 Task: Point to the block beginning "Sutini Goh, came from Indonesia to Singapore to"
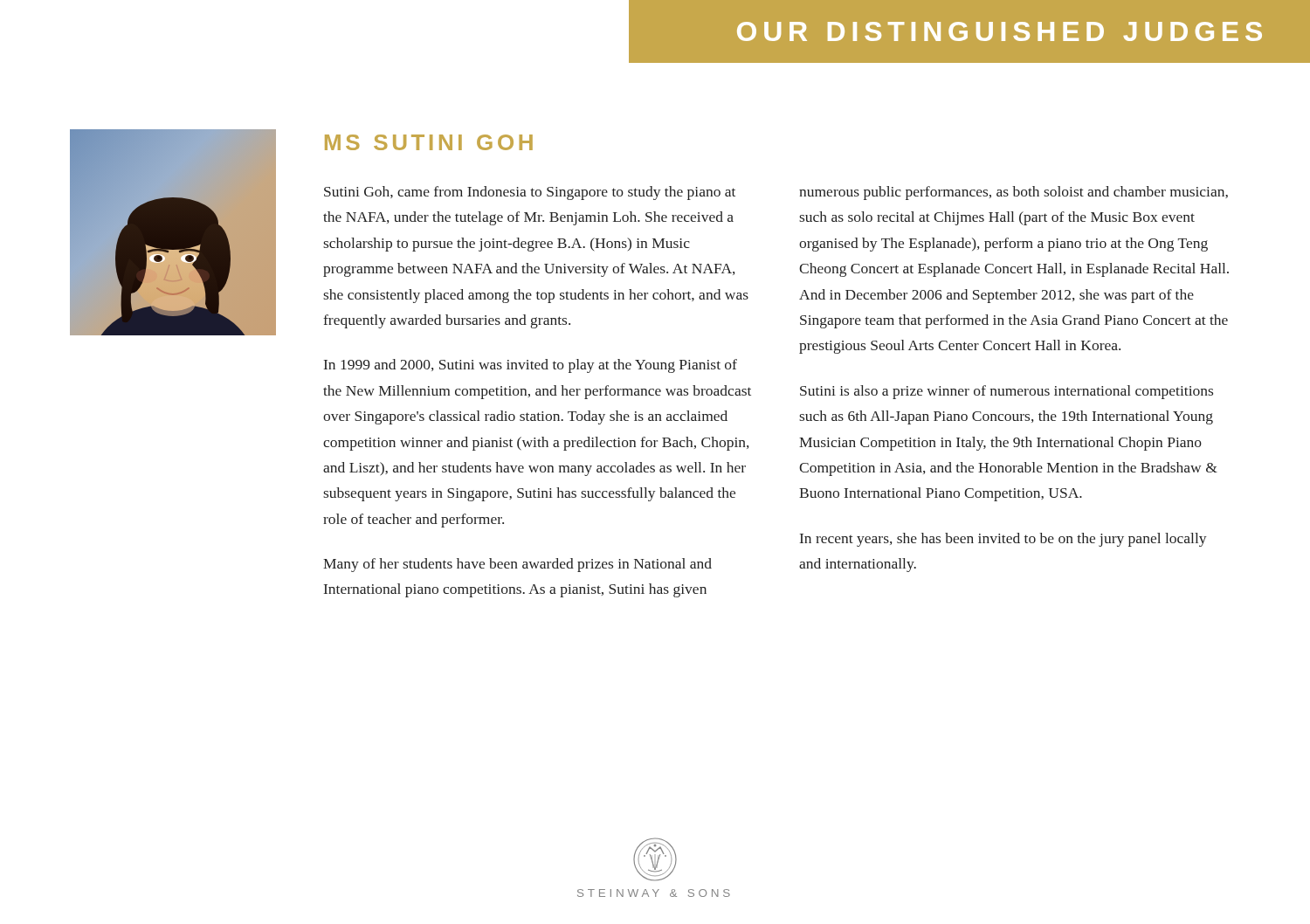click(539, 391)
